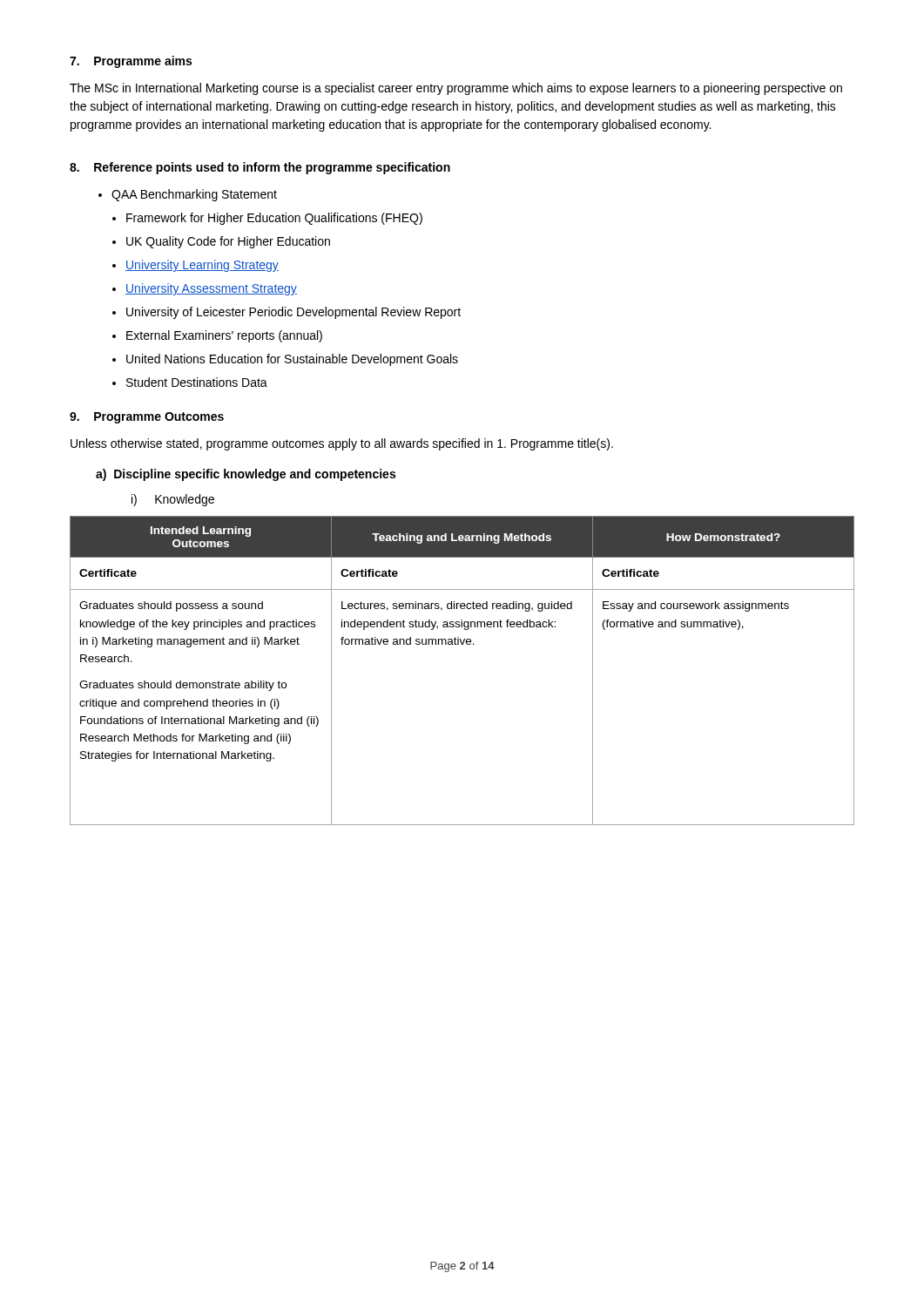Select the section header with the text "8. Reference points used to inform the"
924x1307 pixels.
[x=260, y=168]
